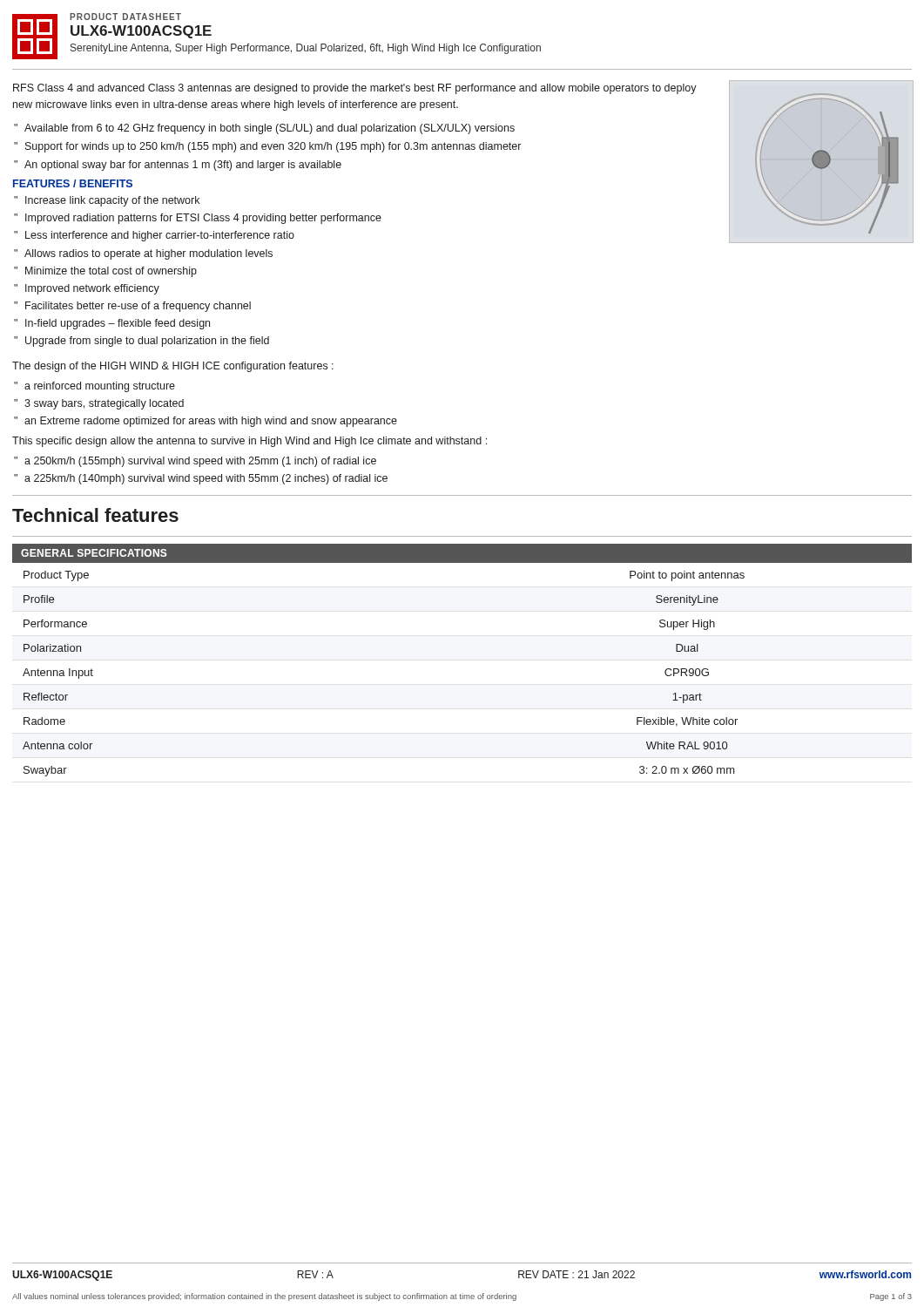Click on the region starting "GENERAL SPECIFICATIONS"
Viewport: 924px width, 1307px height.
click(x=94, y=554)
